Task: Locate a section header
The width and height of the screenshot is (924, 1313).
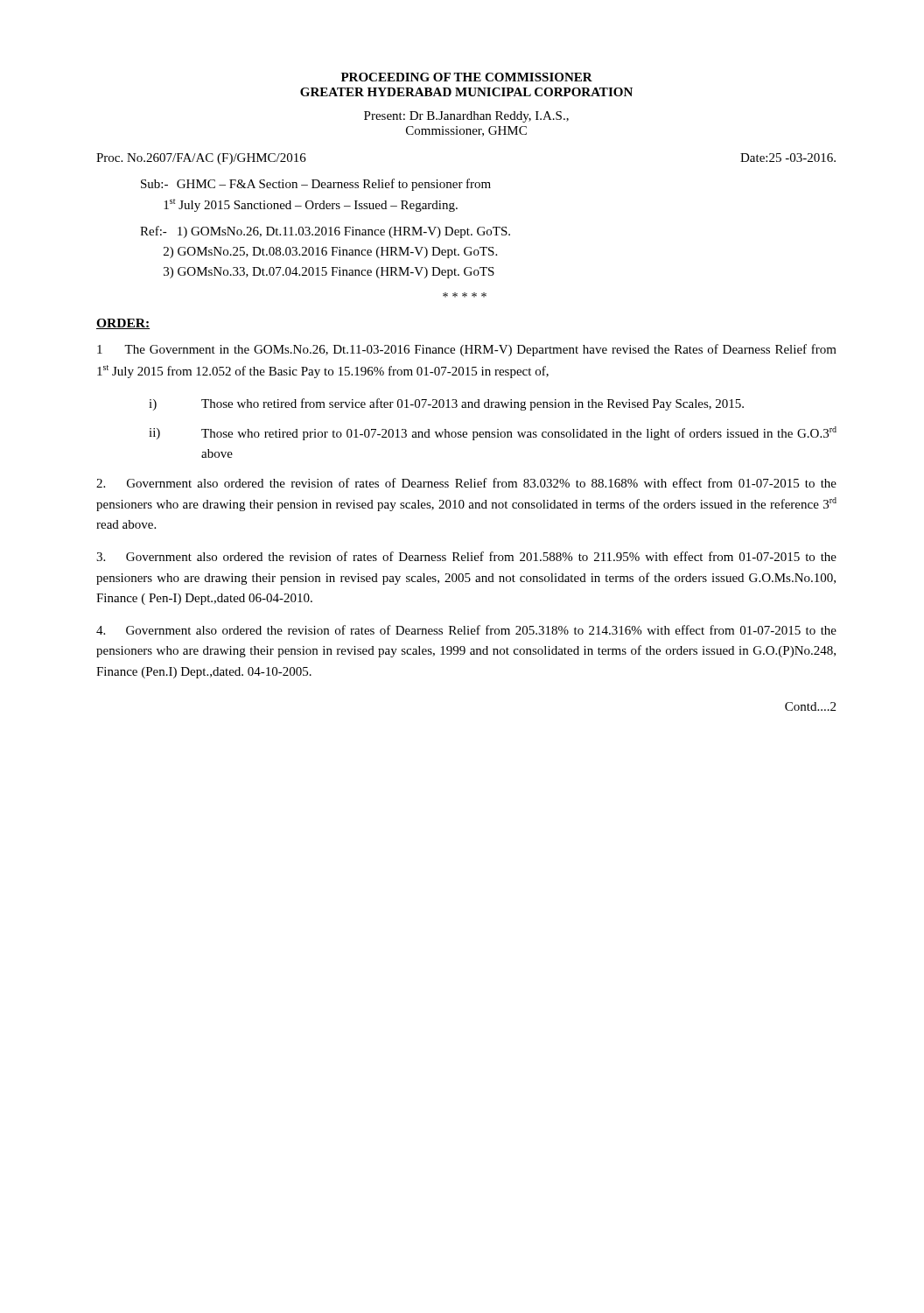Action: tap(123, 323)
